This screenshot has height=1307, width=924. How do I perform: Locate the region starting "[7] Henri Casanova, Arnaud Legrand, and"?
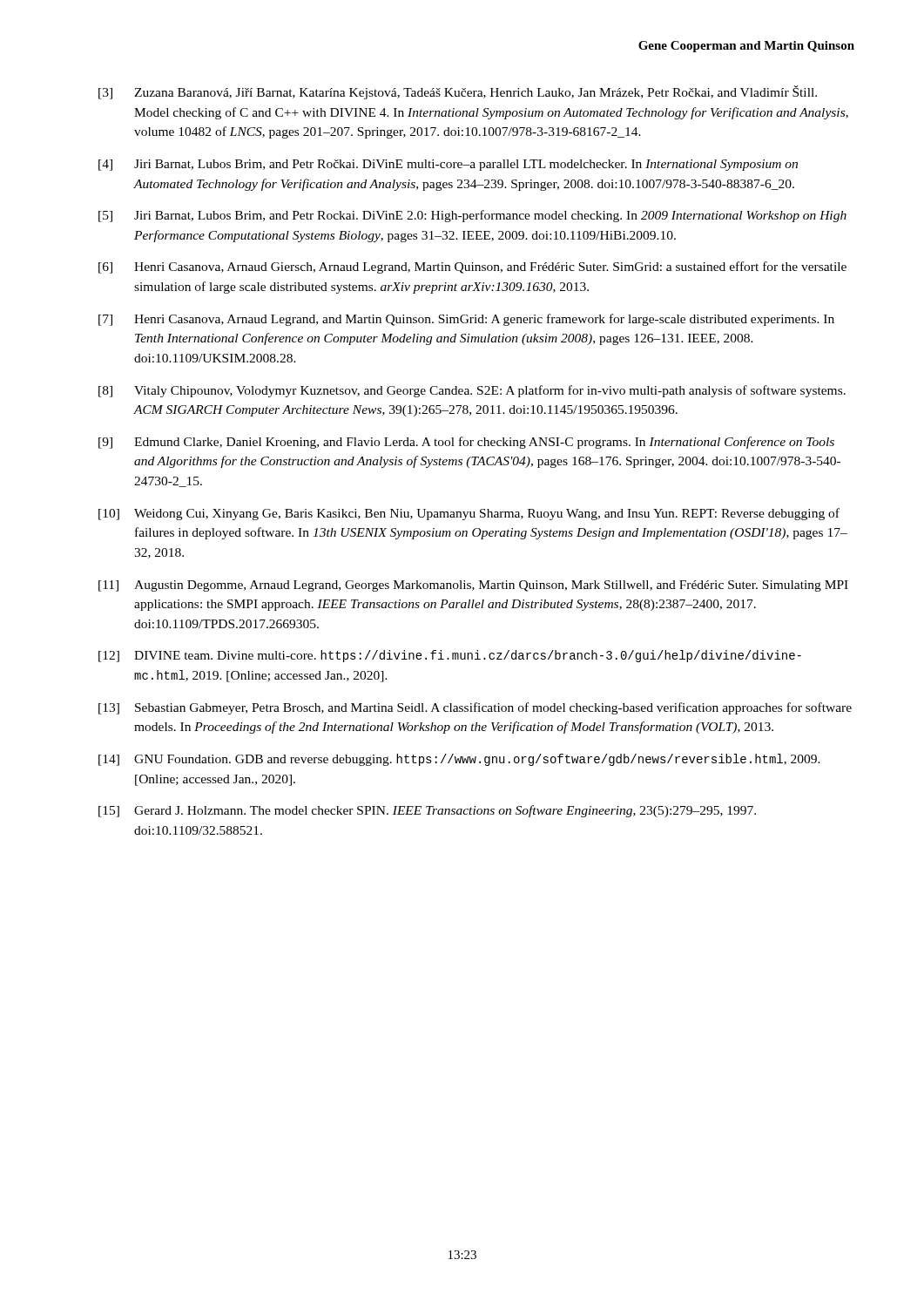pos(476,339)
